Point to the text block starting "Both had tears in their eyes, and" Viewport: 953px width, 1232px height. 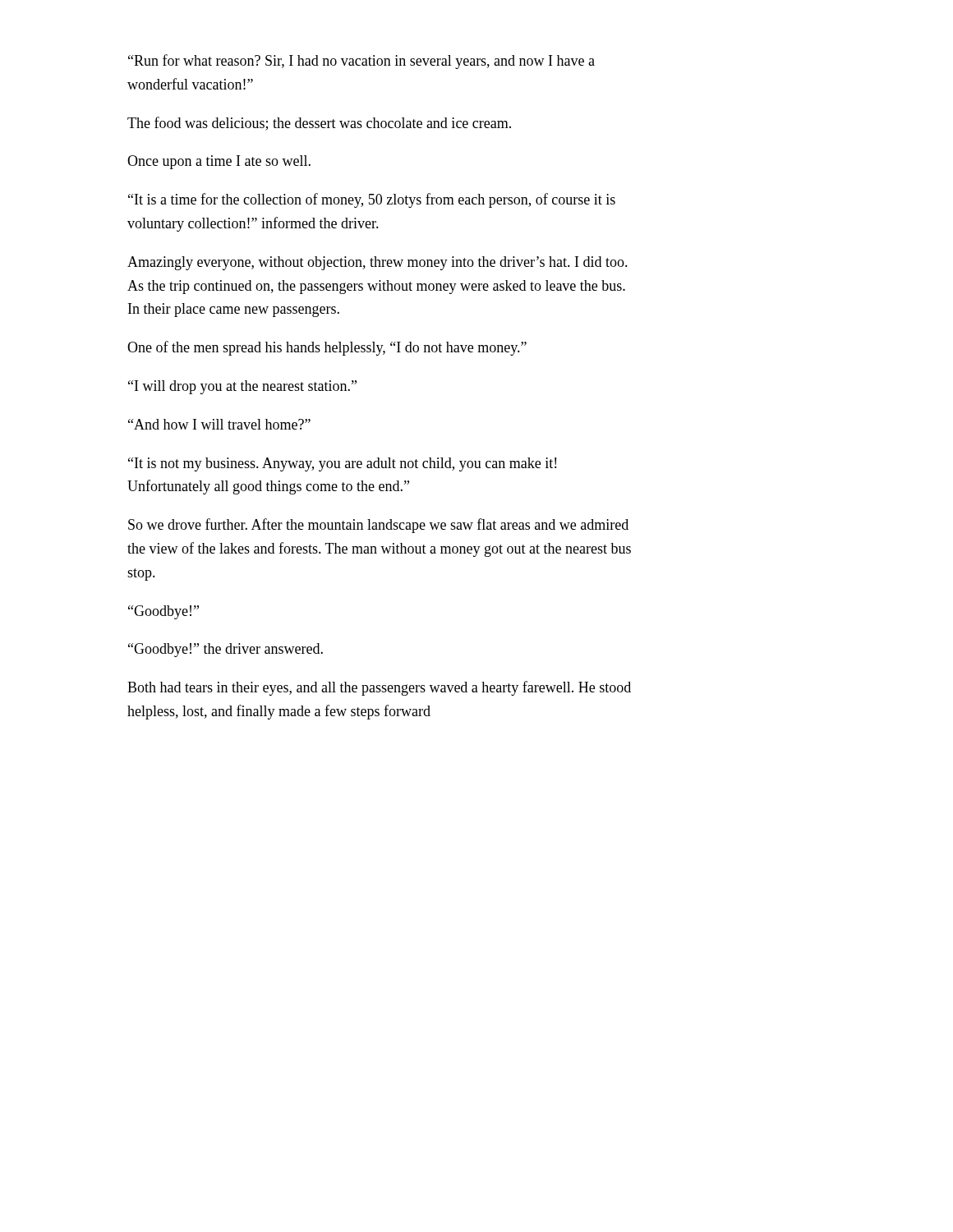[379, 699]
